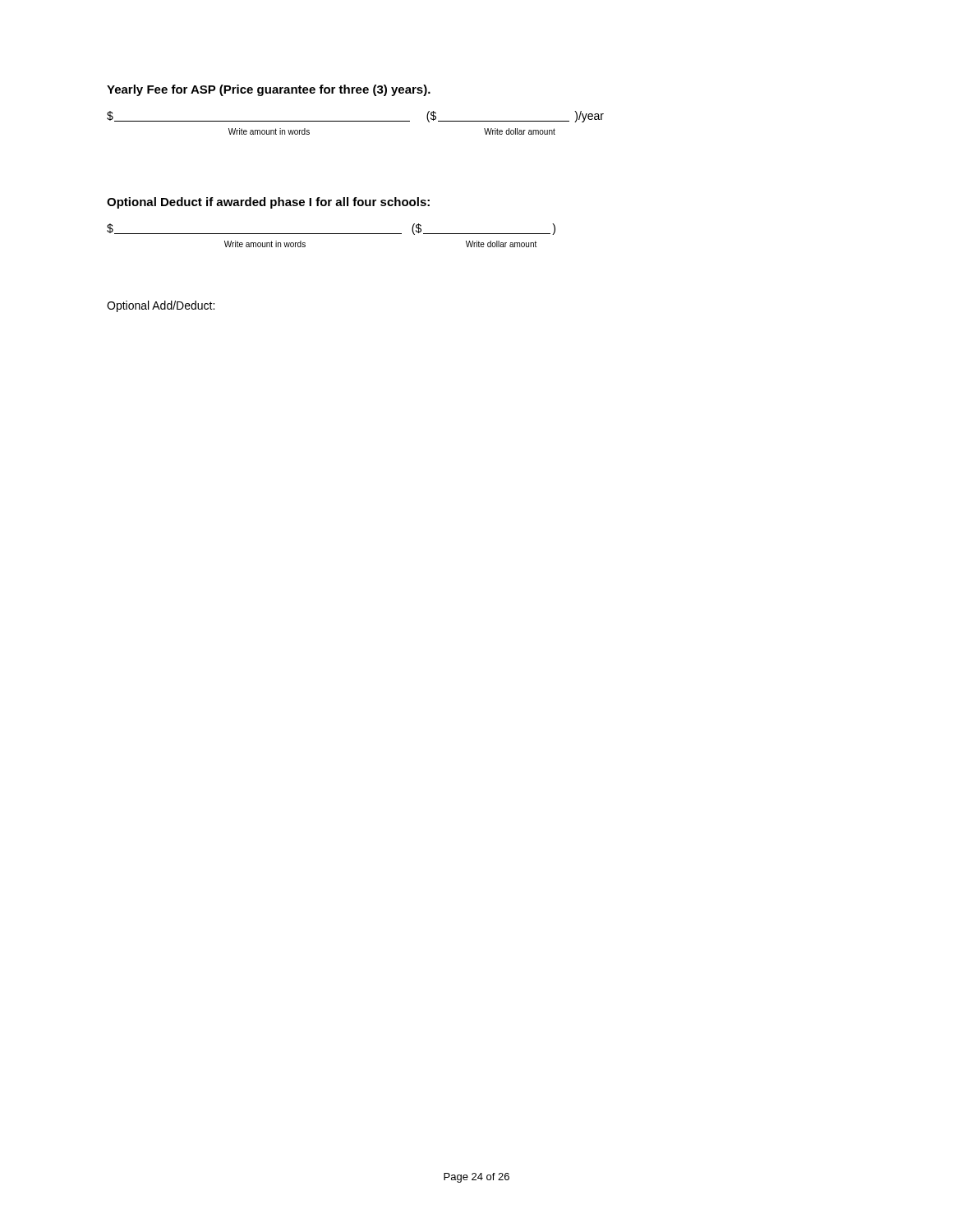Locate the text that says "Optional Add/Deduct:"

161,306
